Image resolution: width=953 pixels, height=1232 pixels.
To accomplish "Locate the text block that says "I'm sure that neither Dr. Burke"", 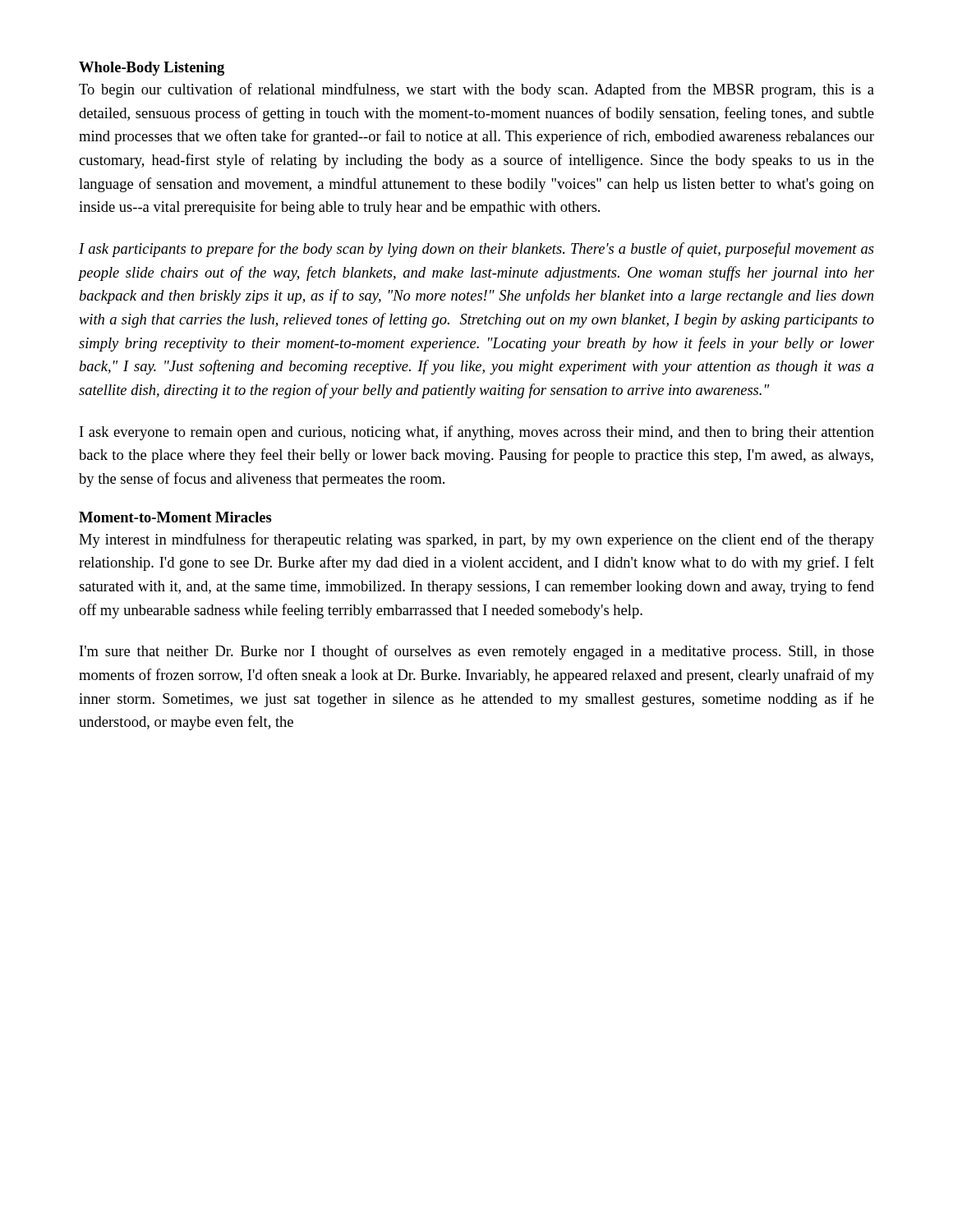I will [x=476, y=687].
